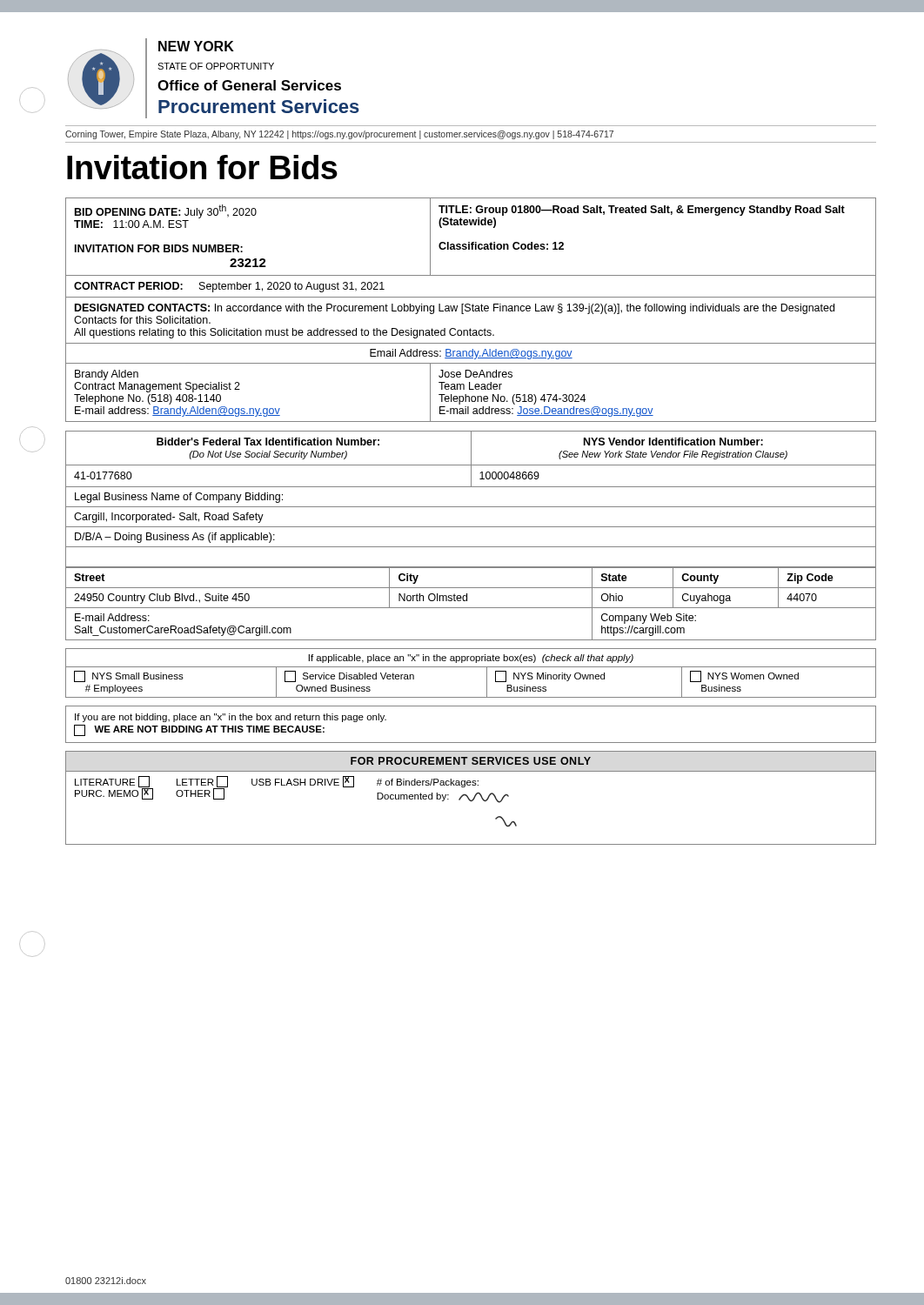Find the table that mentions "BID OPENING DATE: July 30"
924x1305 pixels.
[x=471, y=310]
